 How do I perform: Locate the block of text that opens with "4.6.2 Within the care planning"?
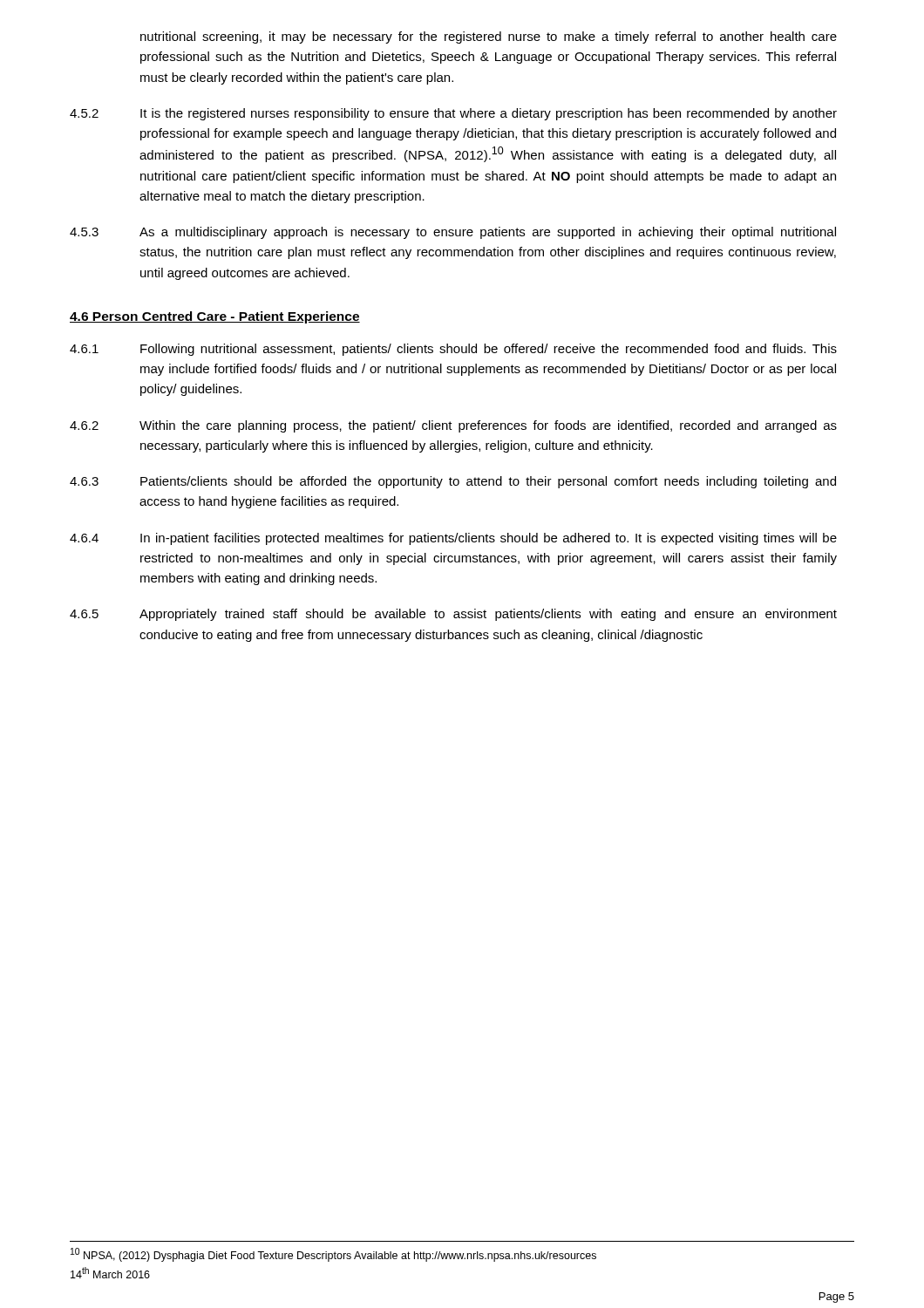[462, 435]
